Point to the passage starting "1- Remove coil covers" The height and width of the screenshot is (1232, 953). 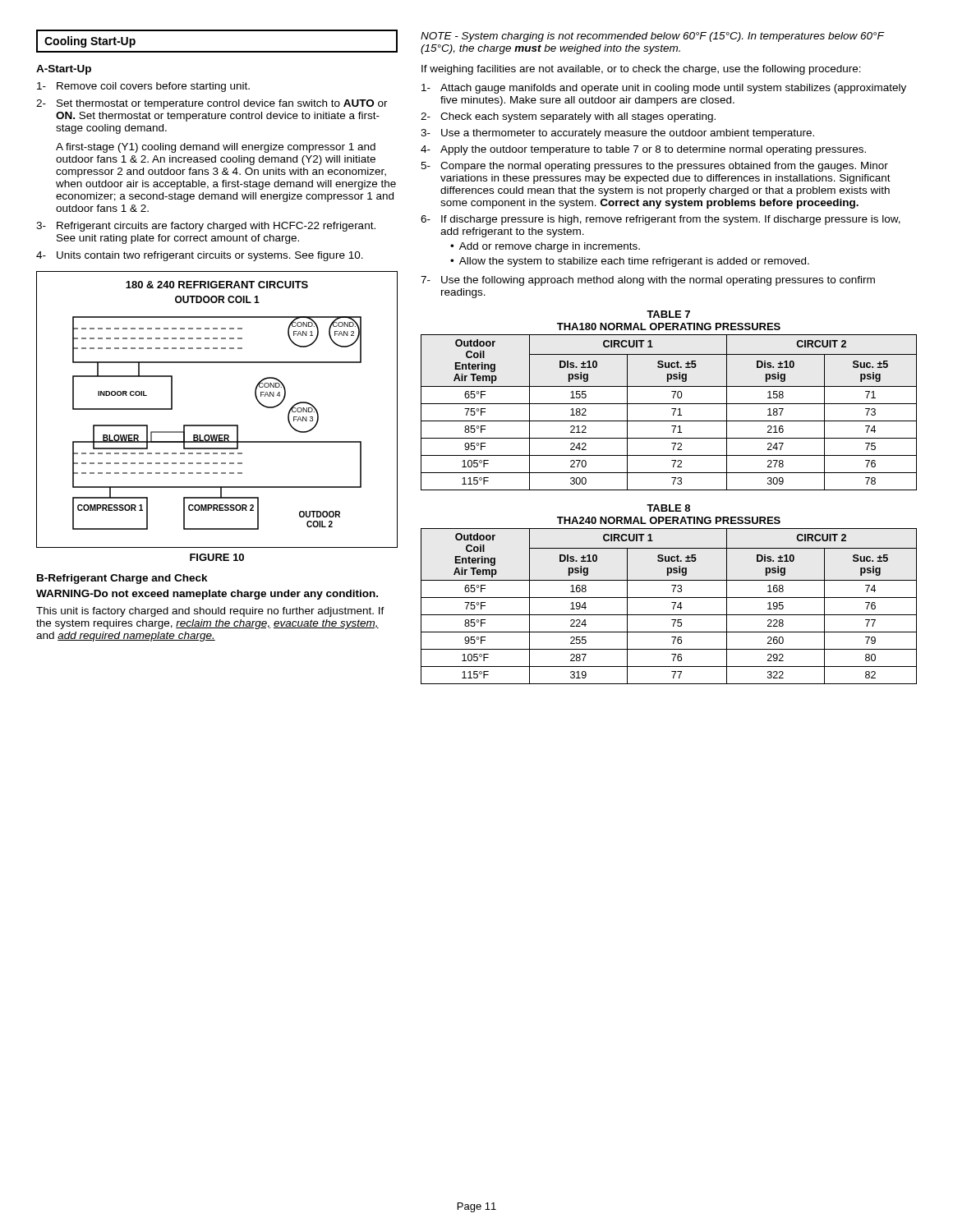tap(217, 86)
